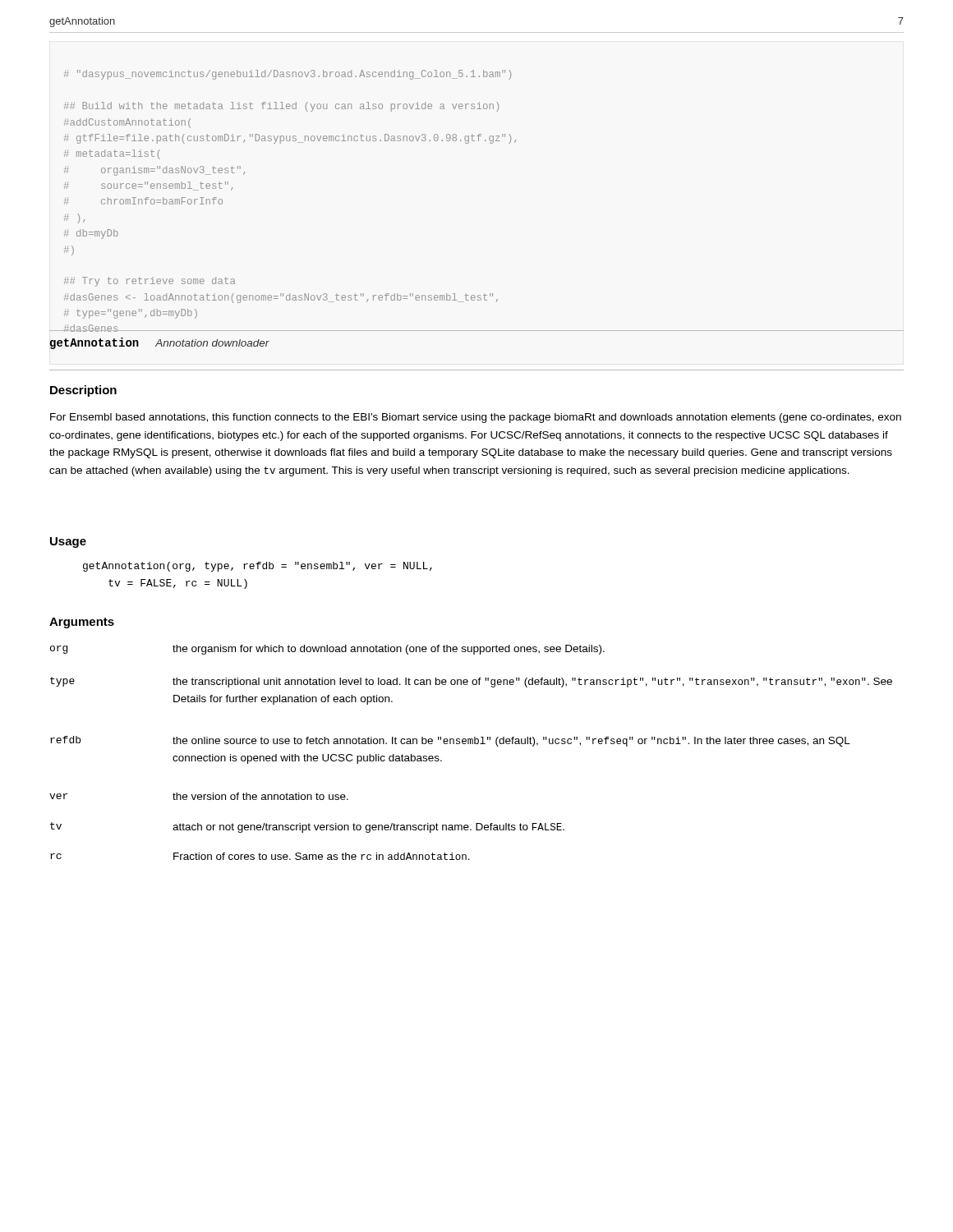Find the list item that reads "rc Fraction of cores to use."
The width and height of the screenshot is (953, 1232).
(x=476, y=857)
